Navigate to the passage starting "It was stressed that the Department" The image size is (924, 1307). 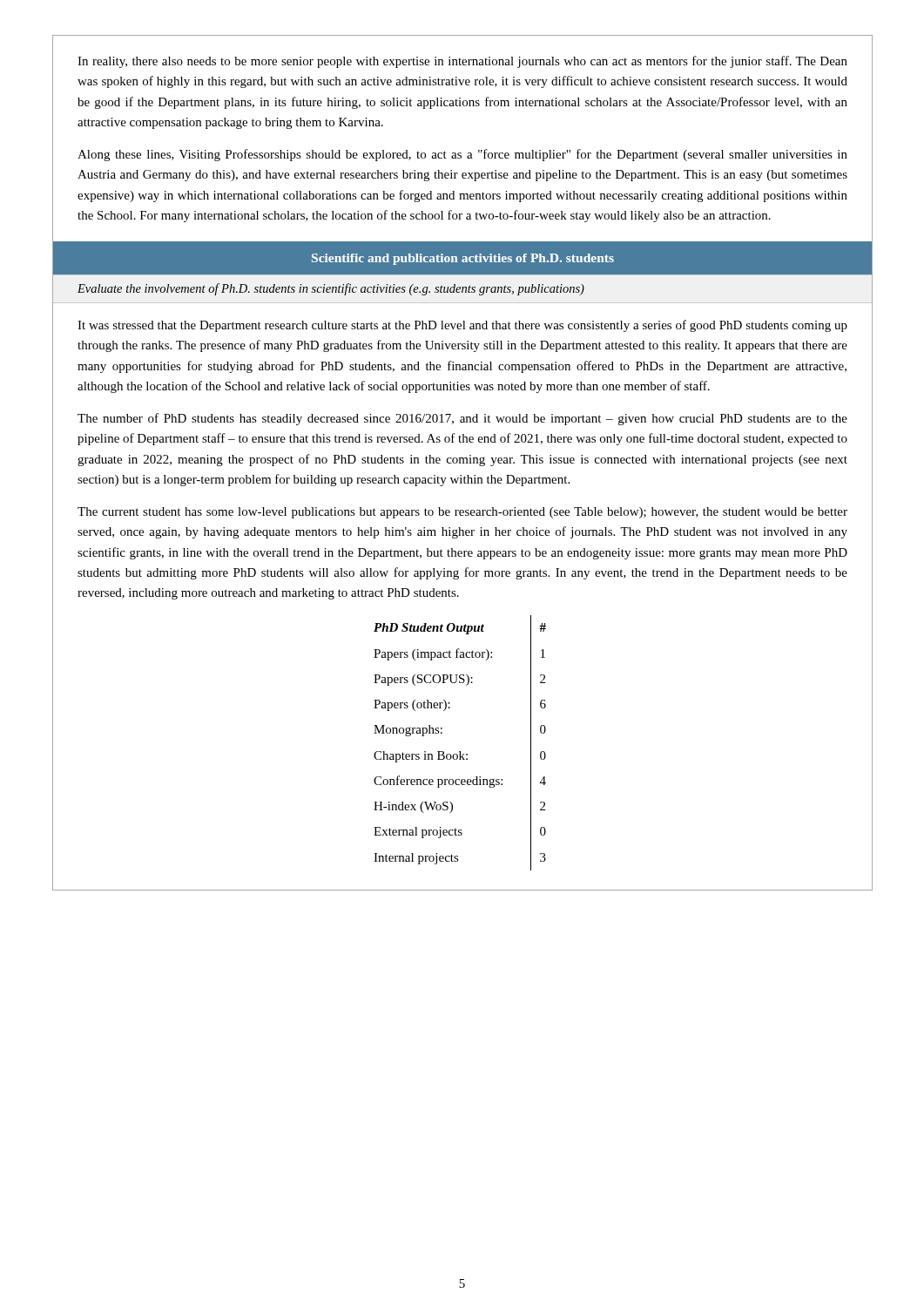462,356
